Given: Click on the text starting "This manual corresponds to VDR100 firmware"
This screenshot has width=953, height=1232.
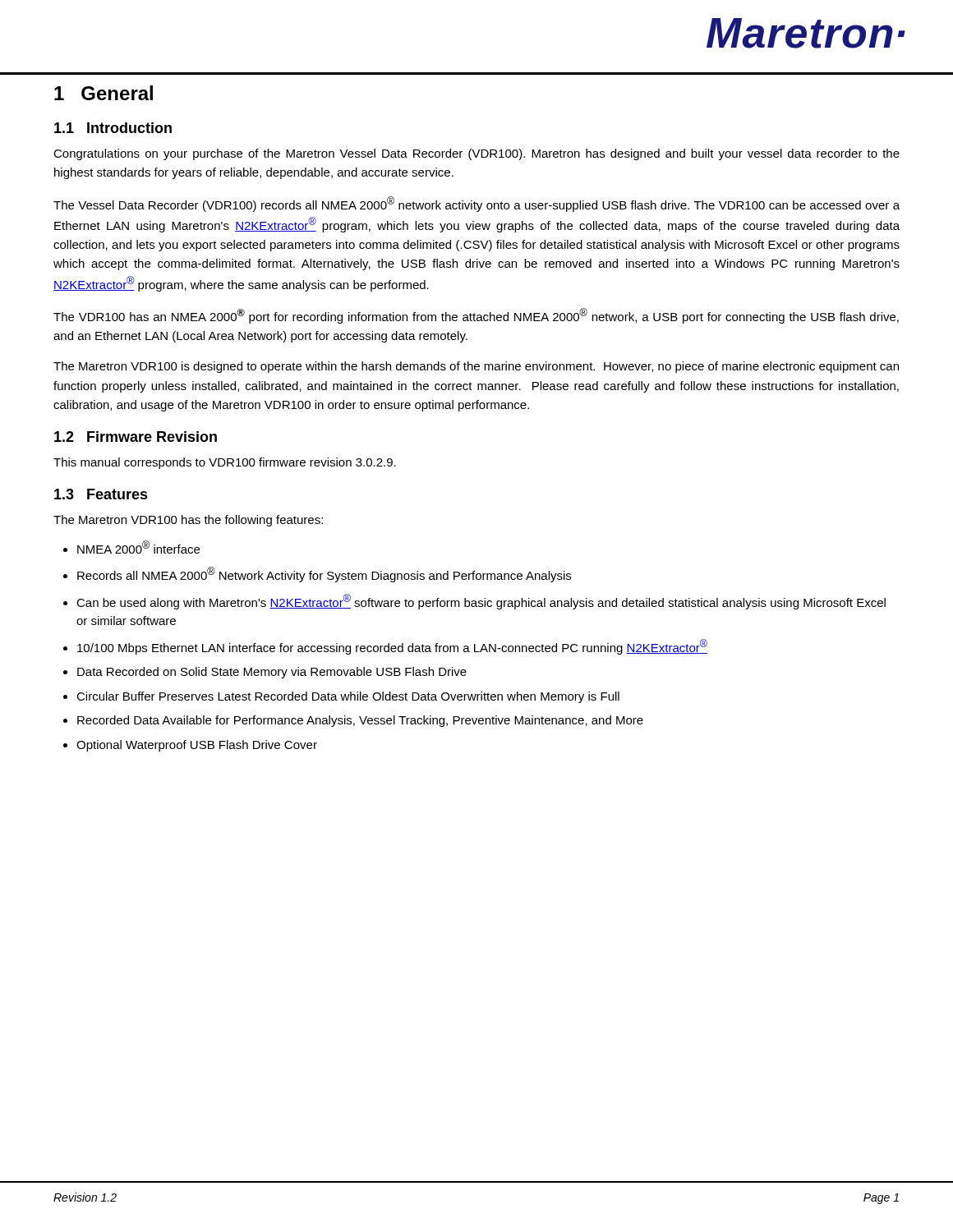Looking at the screenshot, I should pos(225,462).
